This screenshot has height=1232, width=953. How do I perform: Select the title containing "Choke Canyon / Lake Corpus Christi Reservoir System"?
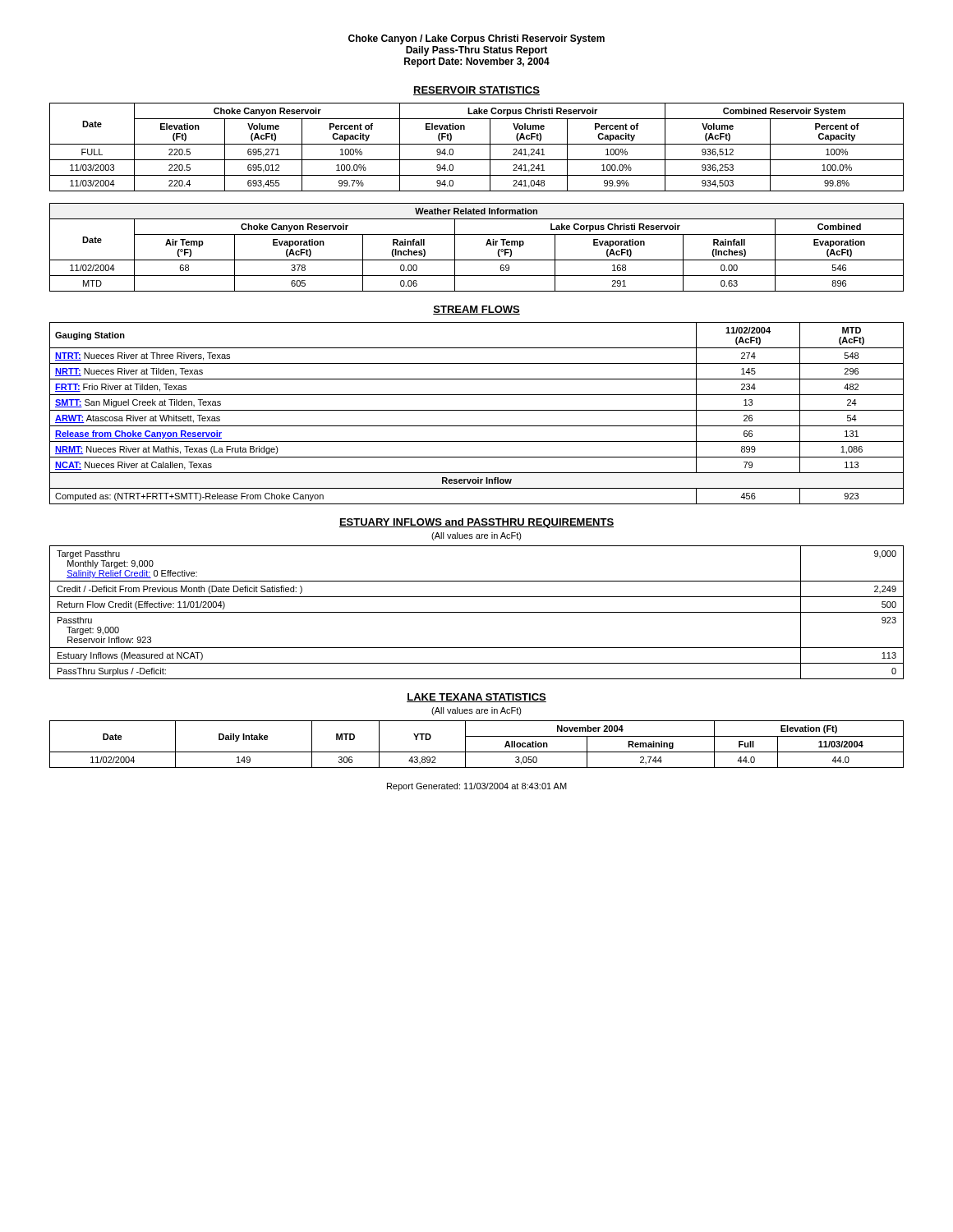coord(476,50)
